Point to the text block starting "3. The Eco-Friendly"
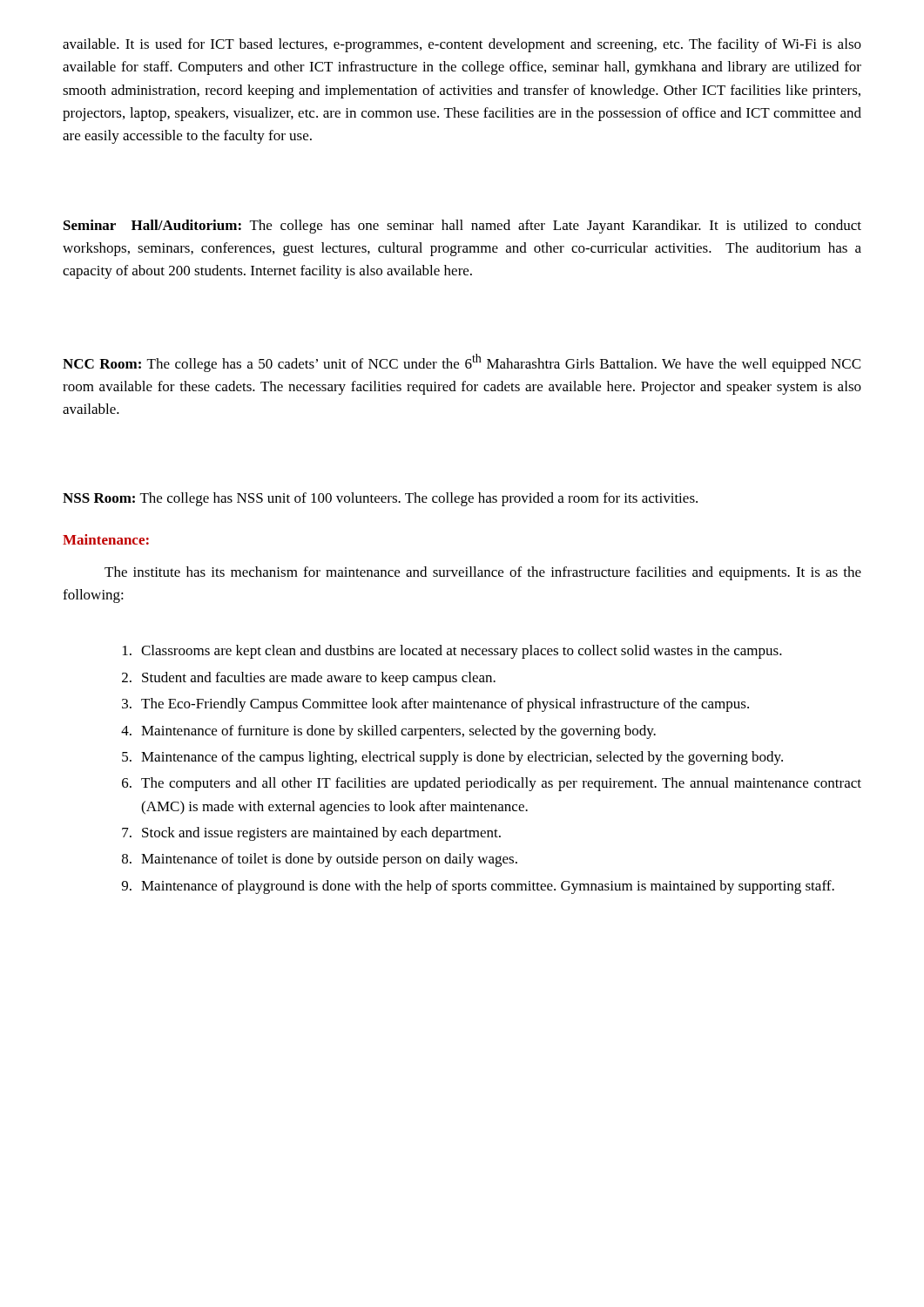The image size is (924, 1307). click(483, 704)
